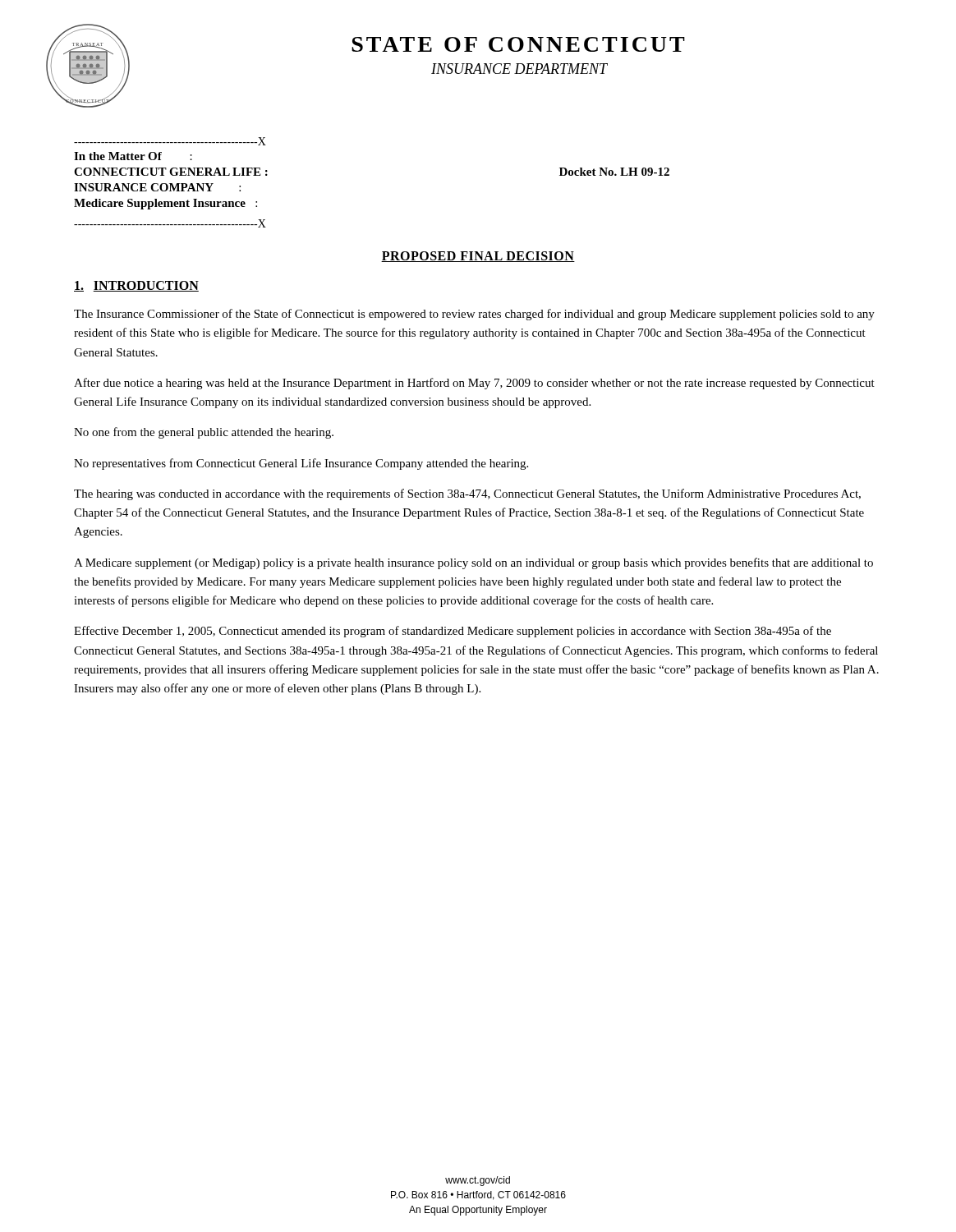
Task: Select the passage starting "X In the Matter Of"
Action: click(x=170, y=141)
